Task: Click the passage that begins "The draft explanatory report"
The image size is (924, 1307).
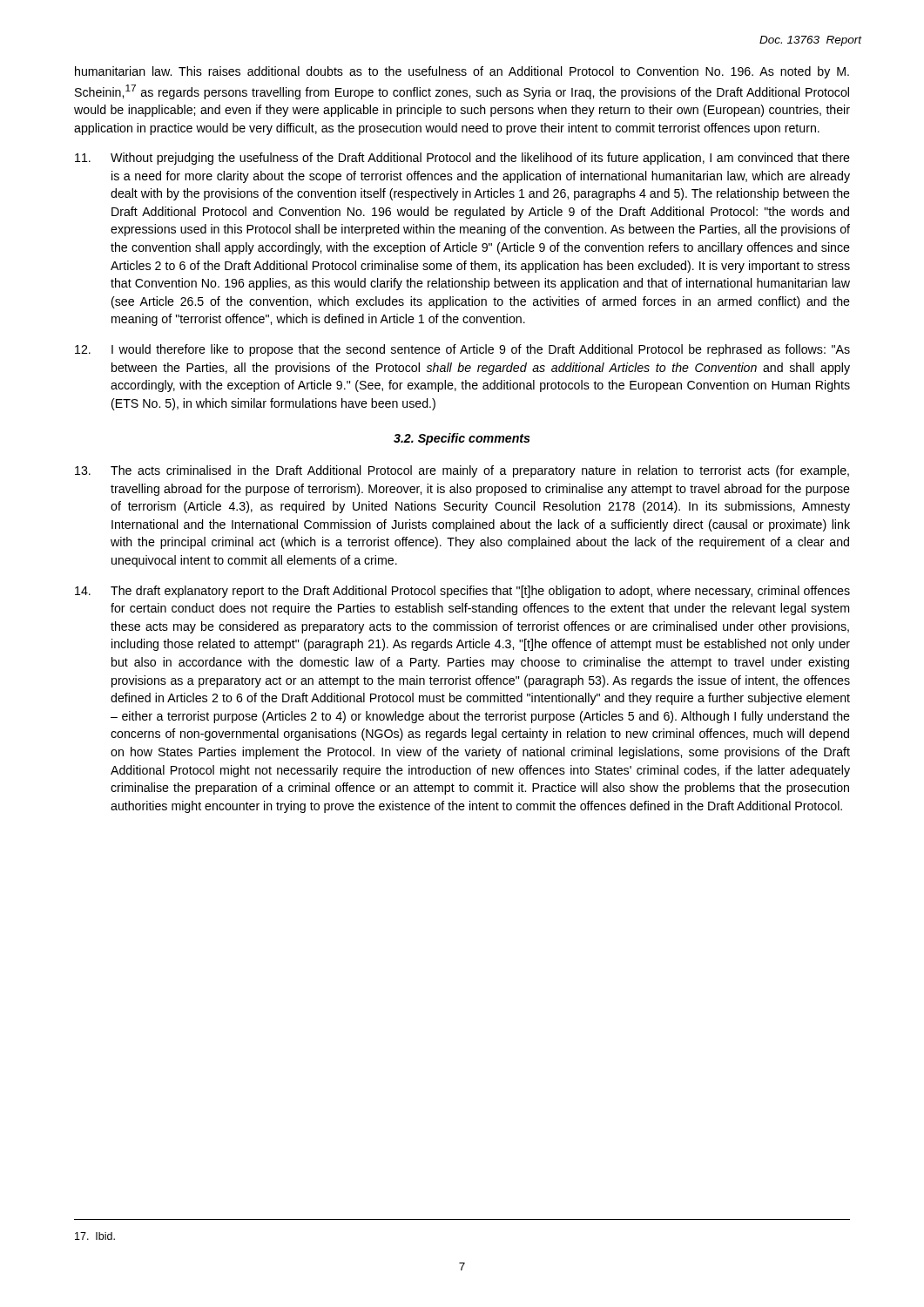Action: coord(462,698)
